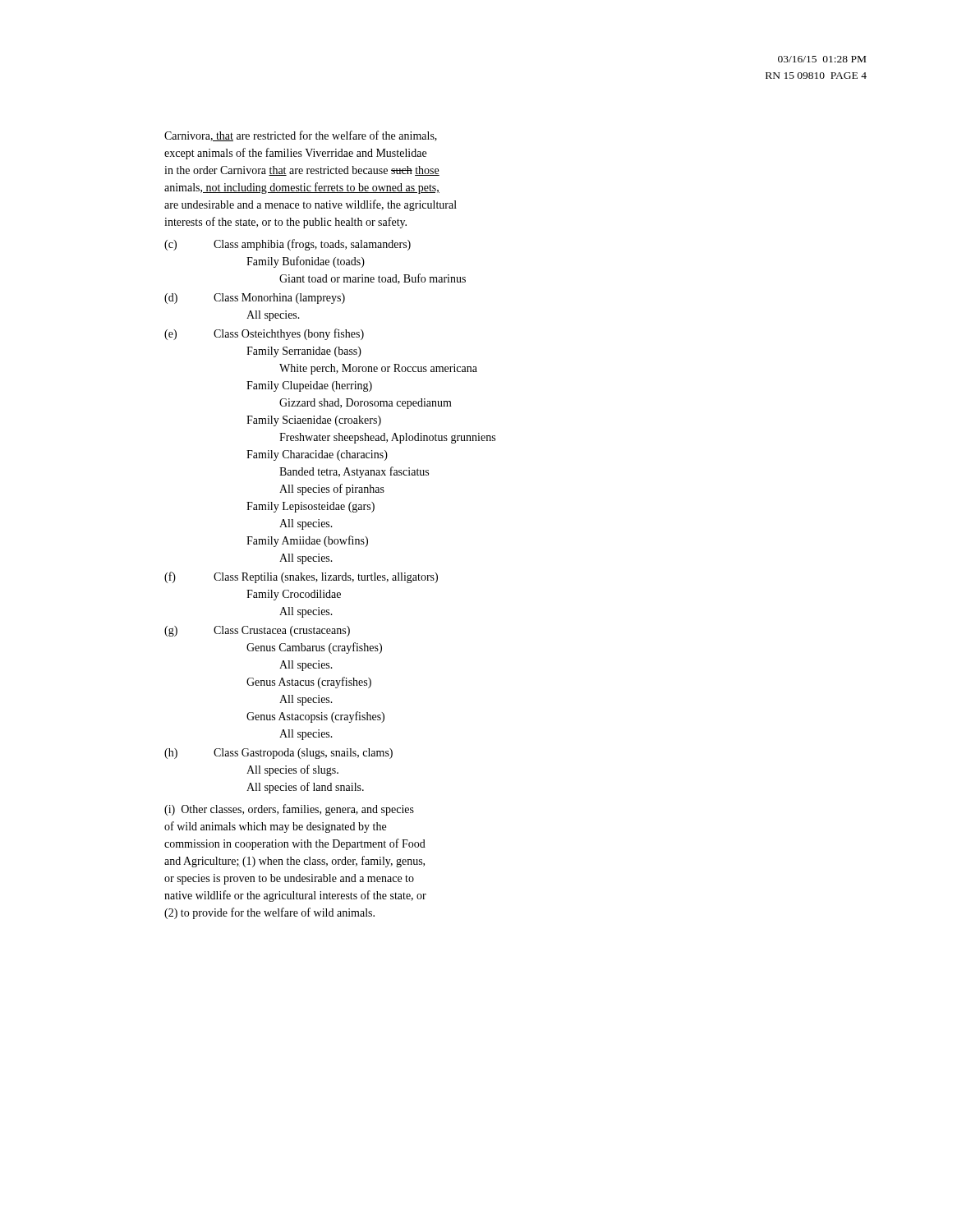Point to the block beginning "(g) Class Crustacea (crustaceans) Genus"
The image size is (957, 1232).
pyautogui.click(x=257, y=631)
